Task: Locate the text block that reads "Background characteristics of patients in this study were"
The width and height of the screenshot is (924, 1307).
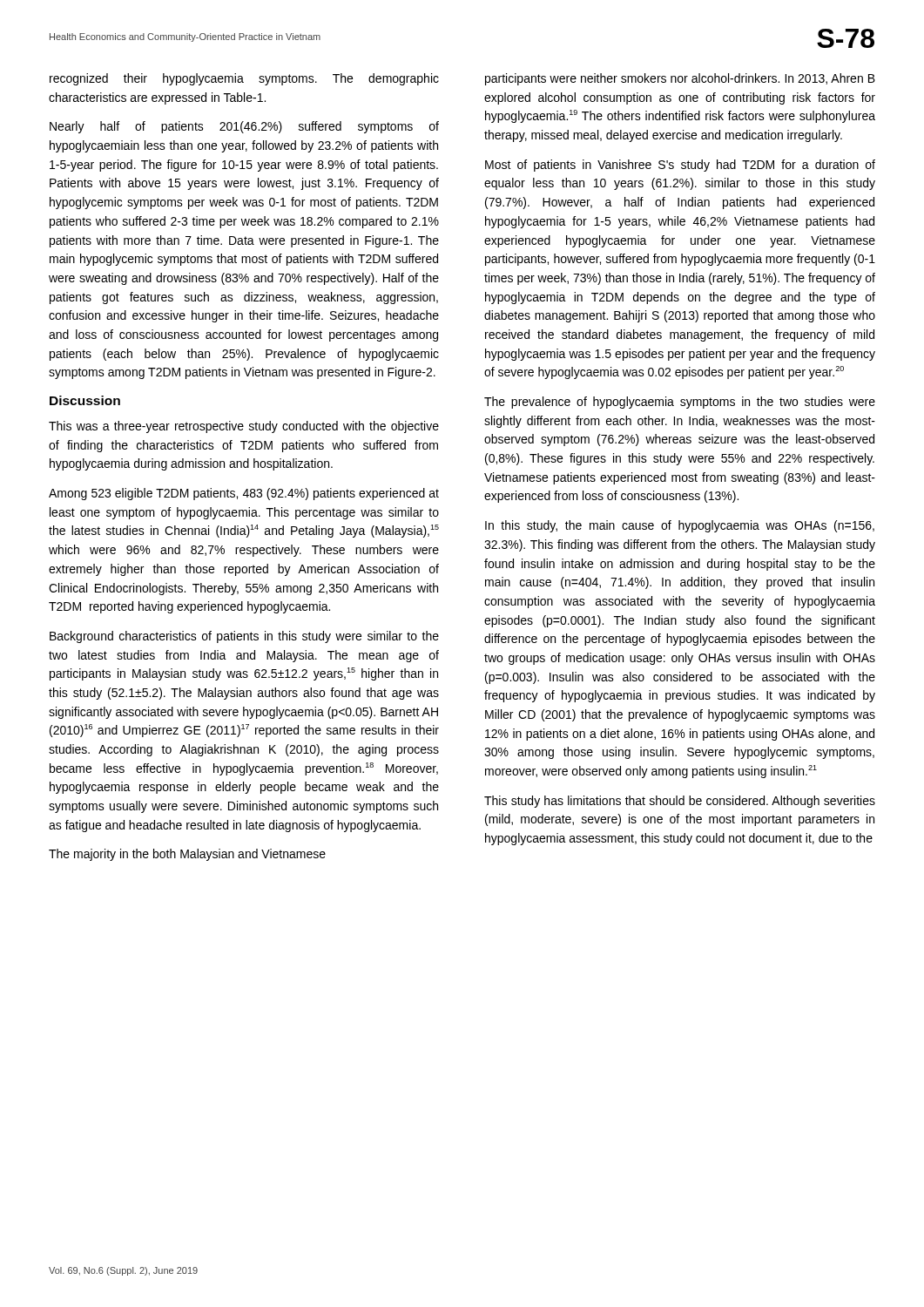Action: [x=244, y=730]
